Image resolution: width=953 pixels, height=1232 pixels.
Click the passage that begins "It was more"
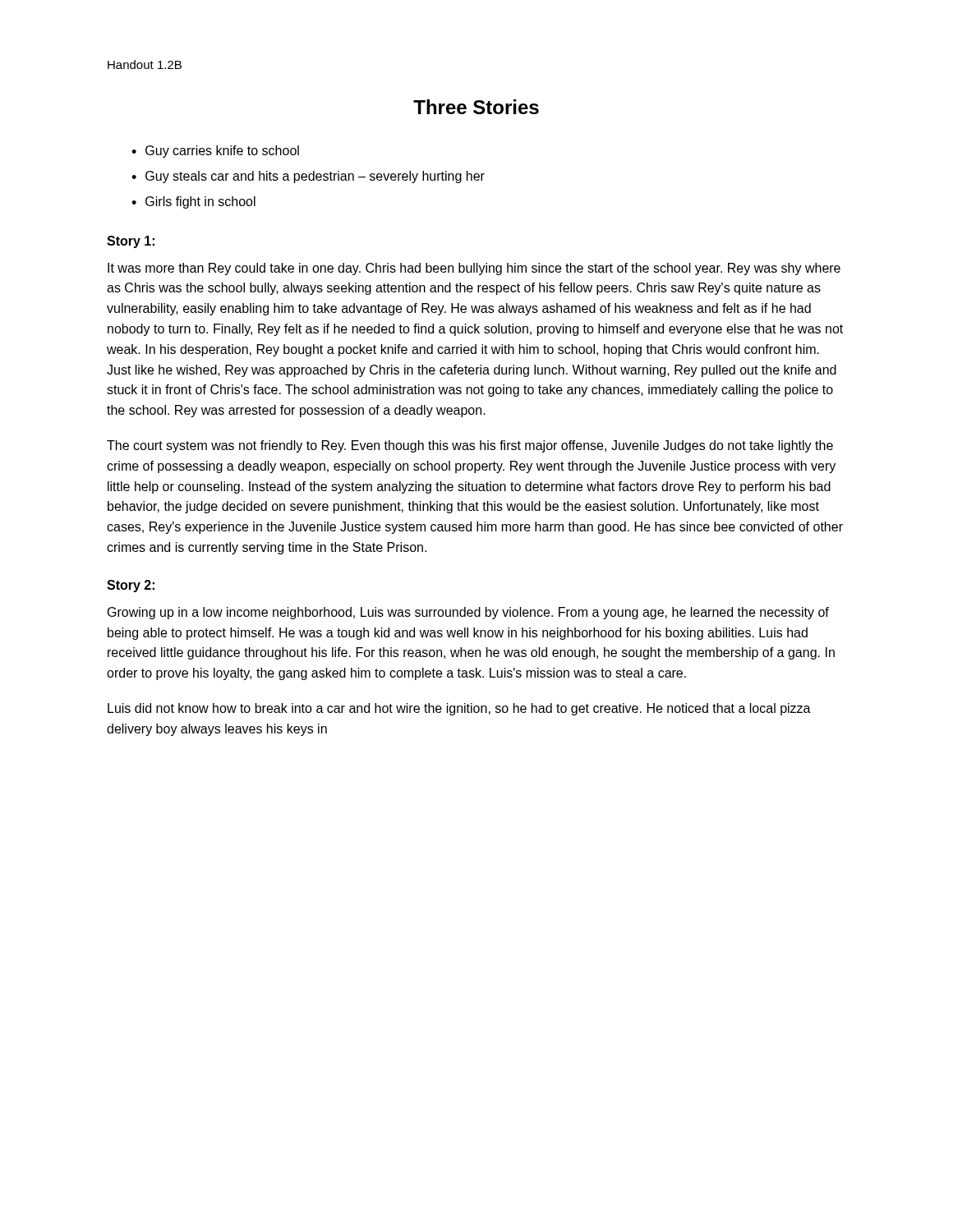[475, 339]
